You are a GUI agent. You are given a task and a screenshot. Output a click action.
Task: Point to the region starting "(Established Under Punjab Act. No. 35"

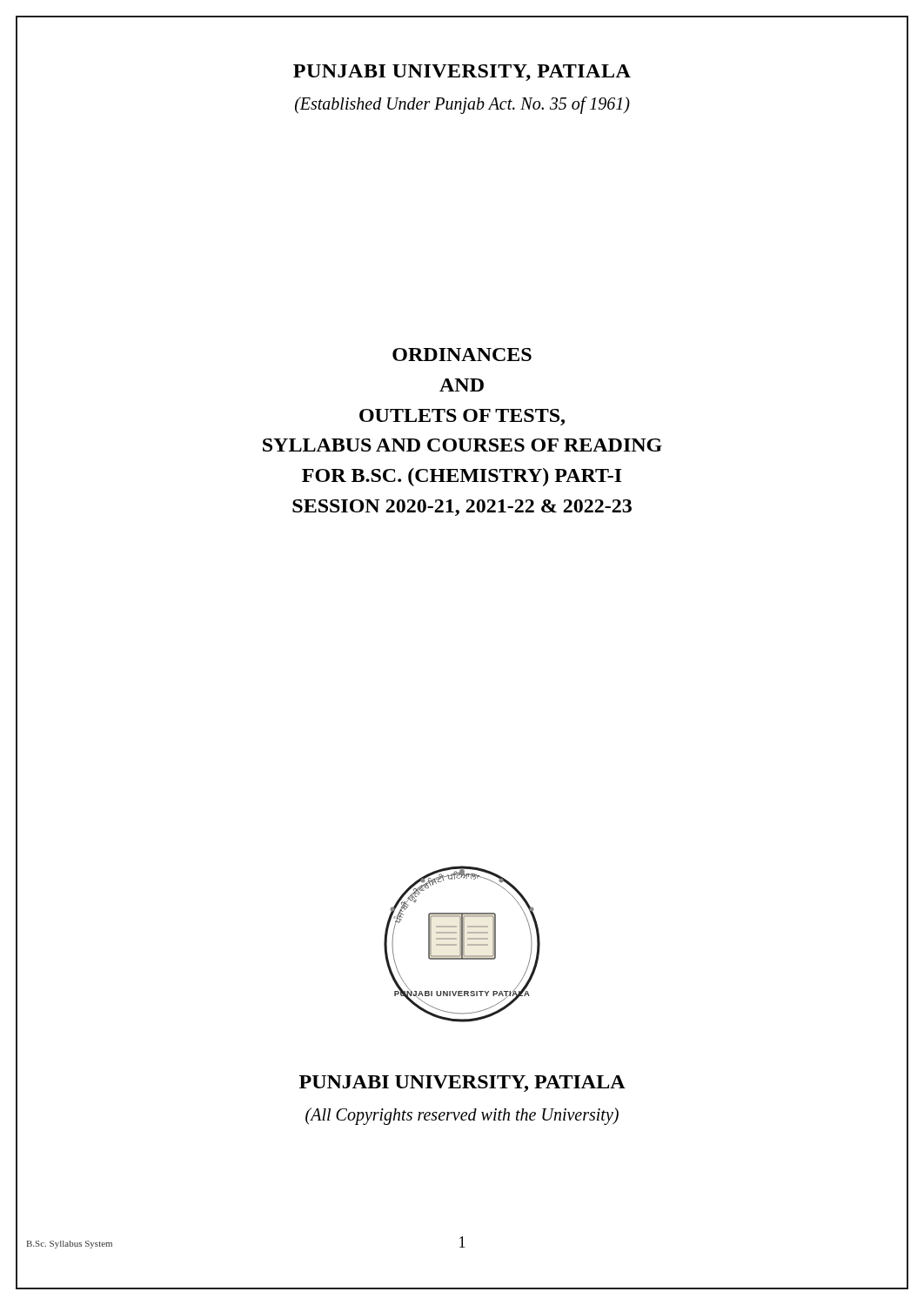(x=462, y=104)
